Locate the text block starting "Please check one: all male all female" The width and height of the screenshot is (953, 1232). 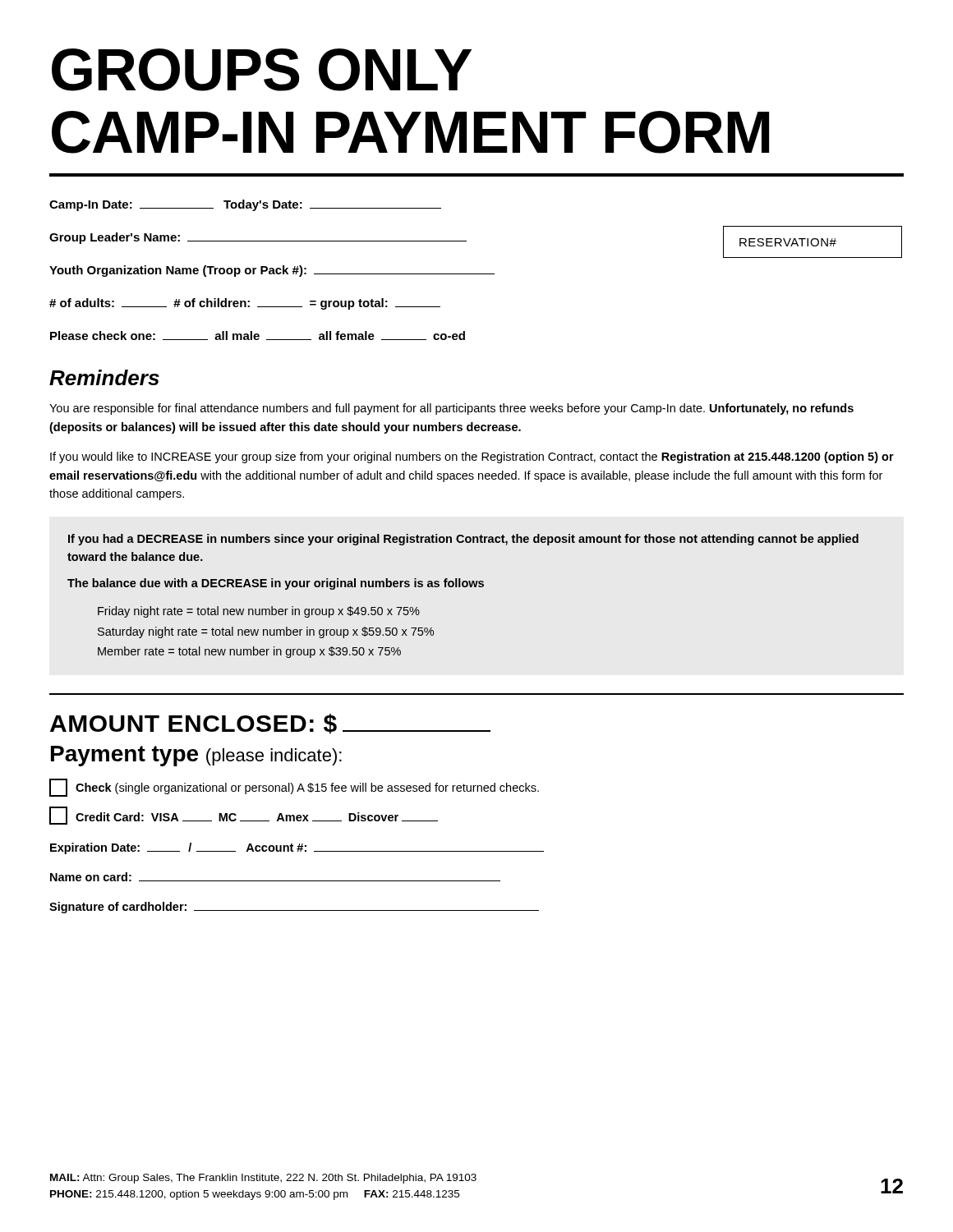point(258,334)
